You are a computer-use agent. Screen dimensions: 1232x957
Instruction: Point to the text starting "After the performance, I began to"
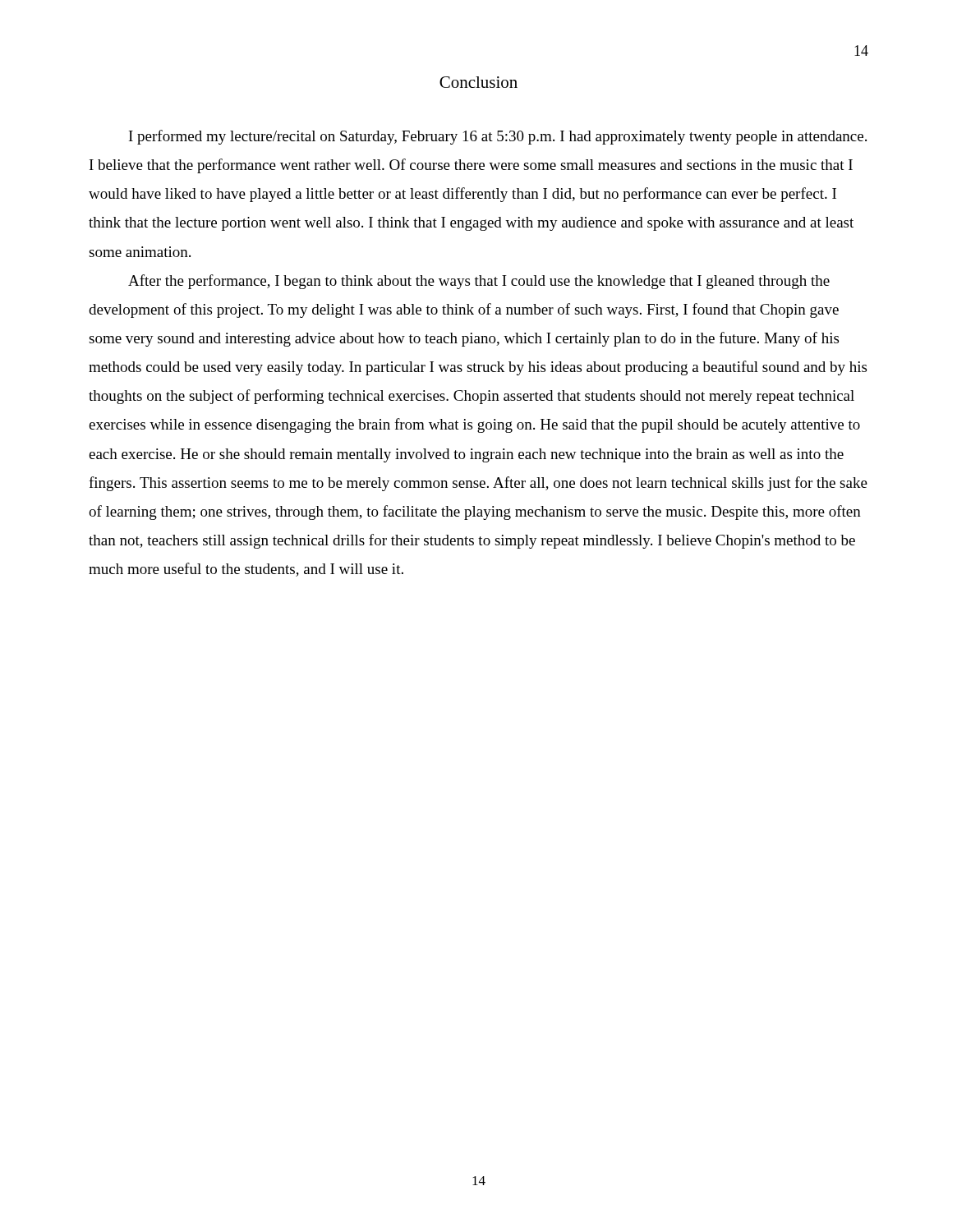tap(478, 425)
